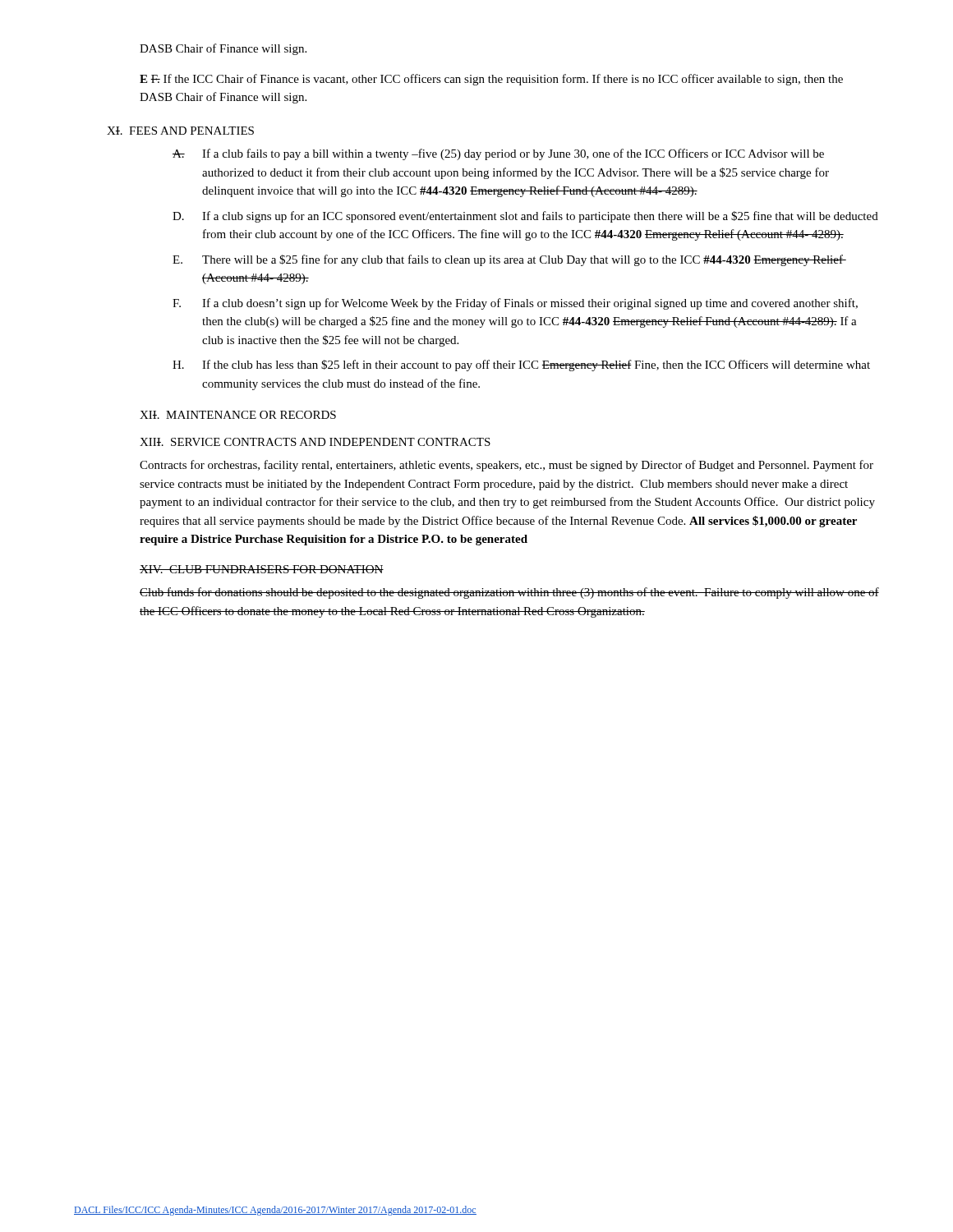953x1232 pixels.
Task: Find the block on this page that starts "E. There will be a $25"
Action: [x=526, y=269]
